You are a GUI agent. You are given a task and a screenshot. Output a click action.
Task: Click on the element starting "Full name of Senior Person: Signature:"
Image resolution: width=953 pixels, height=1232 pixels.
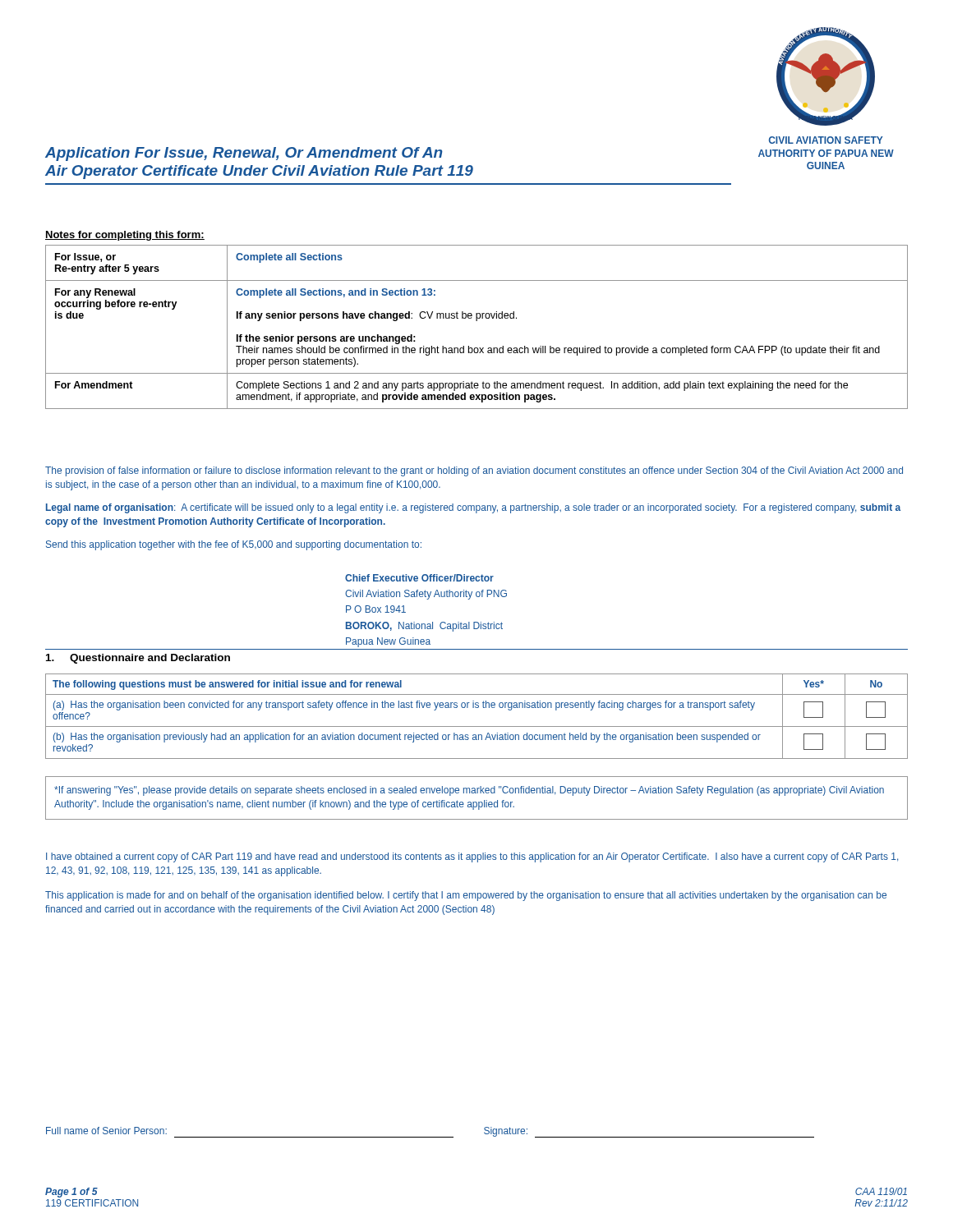pos(430,1131)
